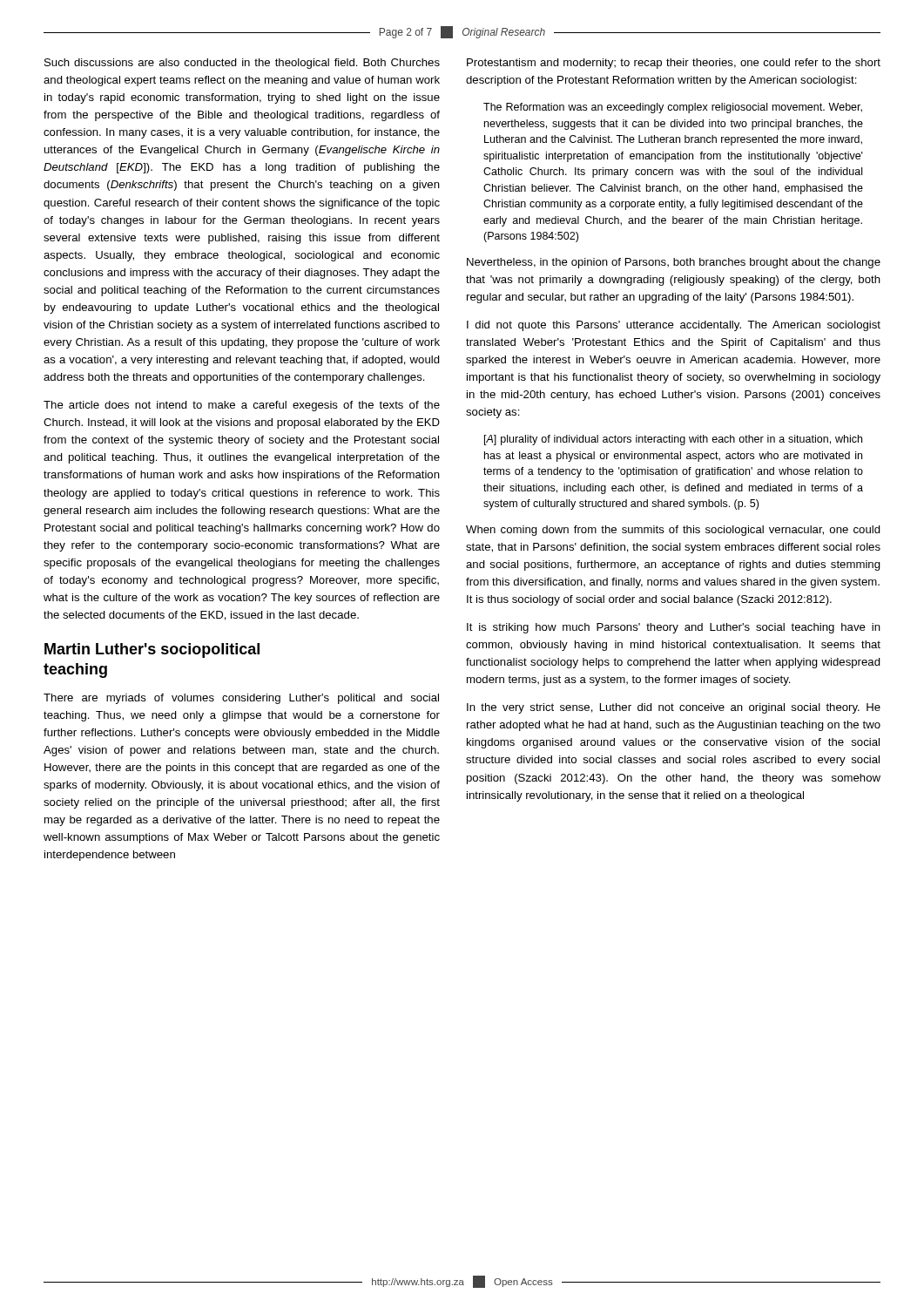Select the text block containing "The Reformation was an exceedingly complex religiosocial"
924x1307 pixels.
(x=673, y=172)
